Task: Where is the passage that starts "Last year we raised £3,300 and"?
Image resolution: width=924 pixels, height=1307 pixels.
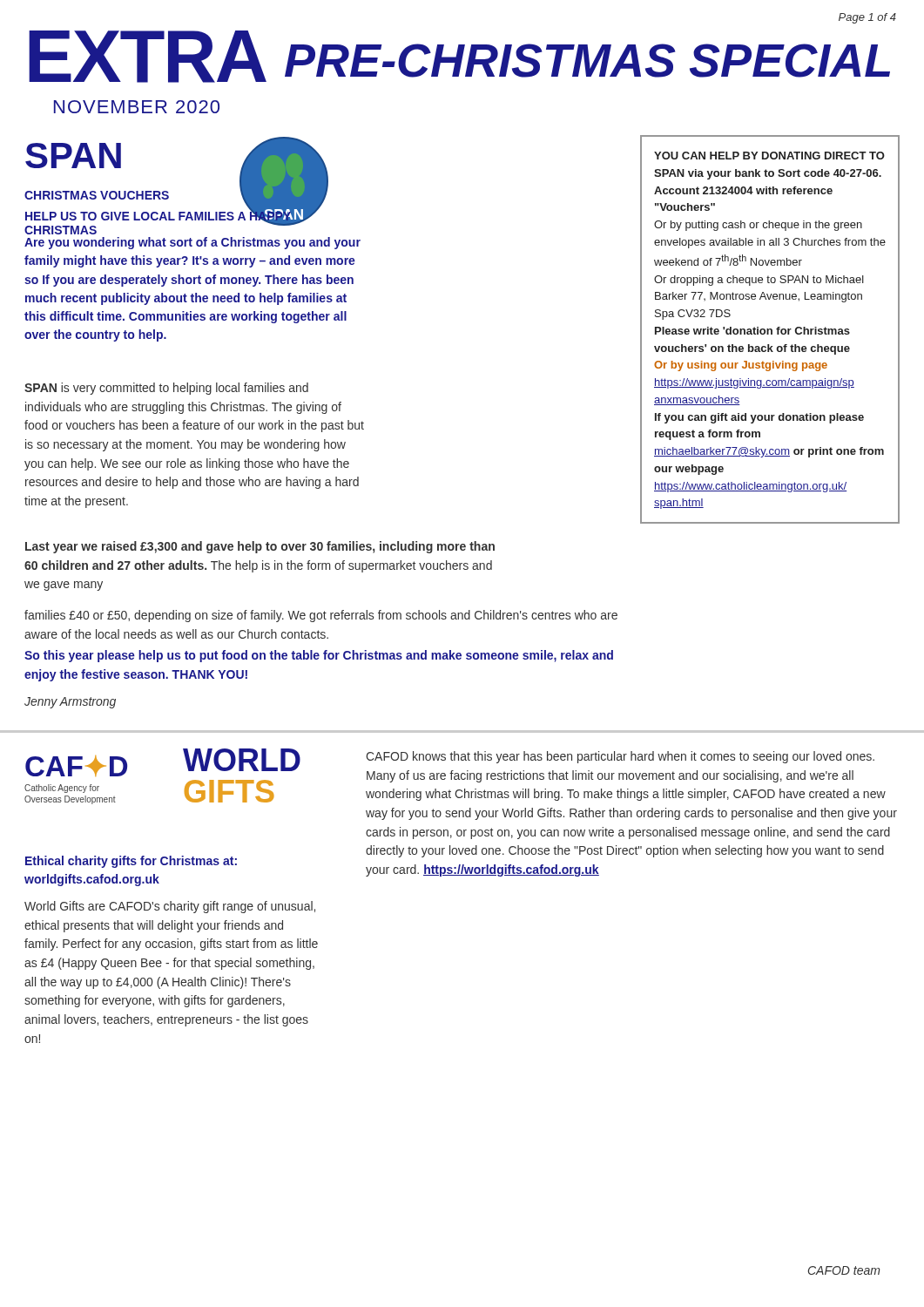Action: tap(260, 565)
